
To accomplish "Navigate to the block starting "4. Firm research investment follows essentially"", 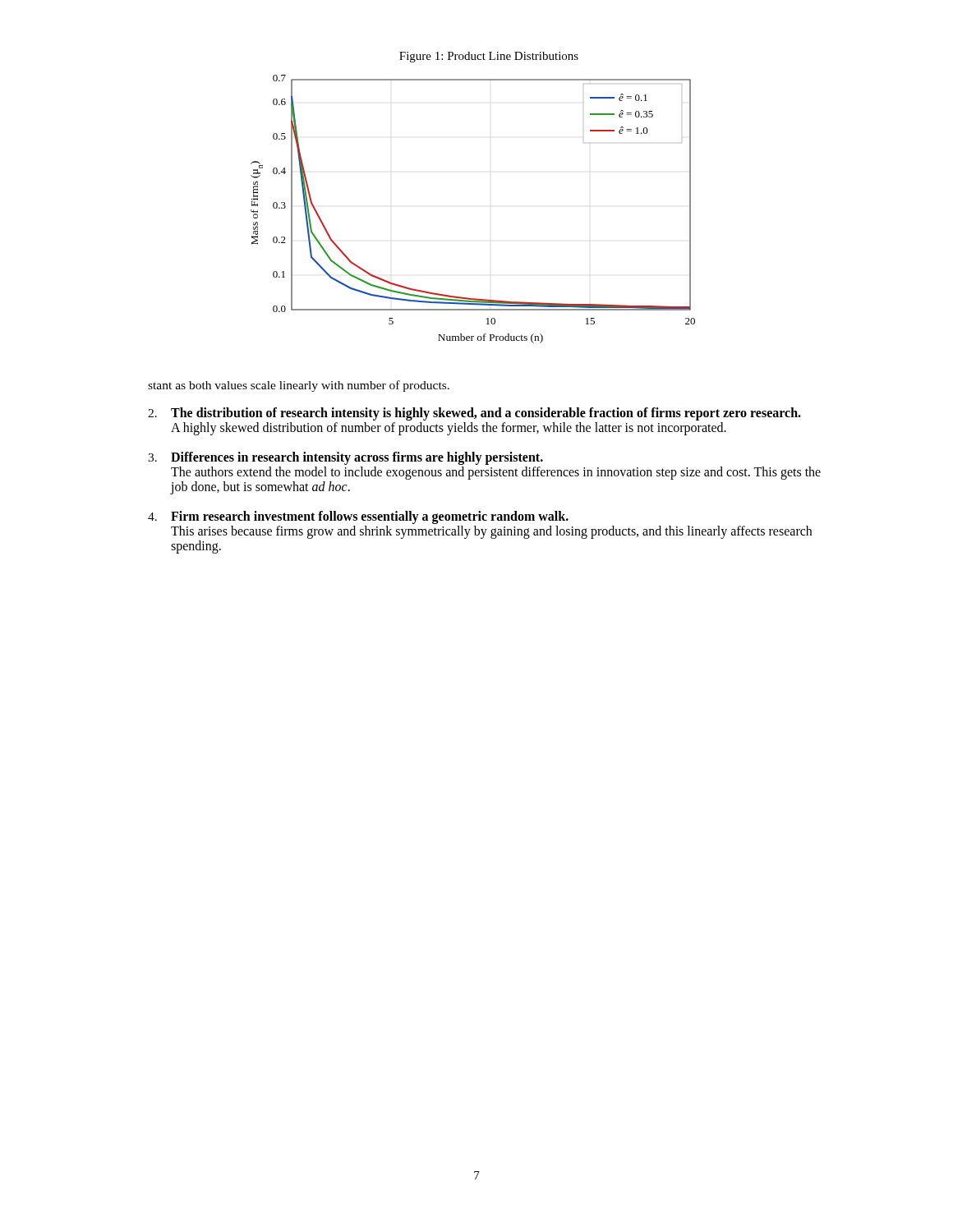I will click(489, 532).
